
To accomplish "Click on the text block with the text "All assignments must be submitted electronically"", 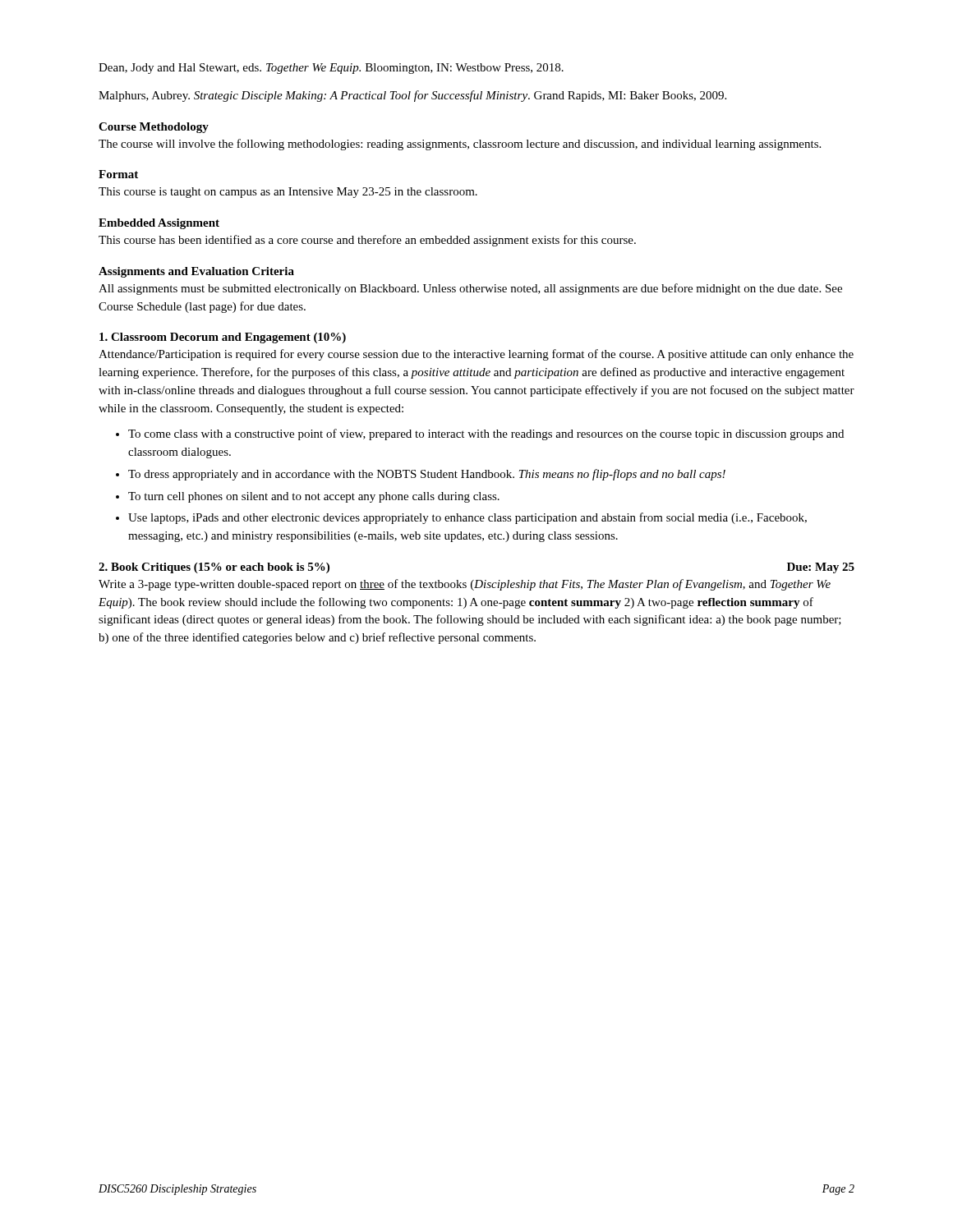I will pos(471,297).
